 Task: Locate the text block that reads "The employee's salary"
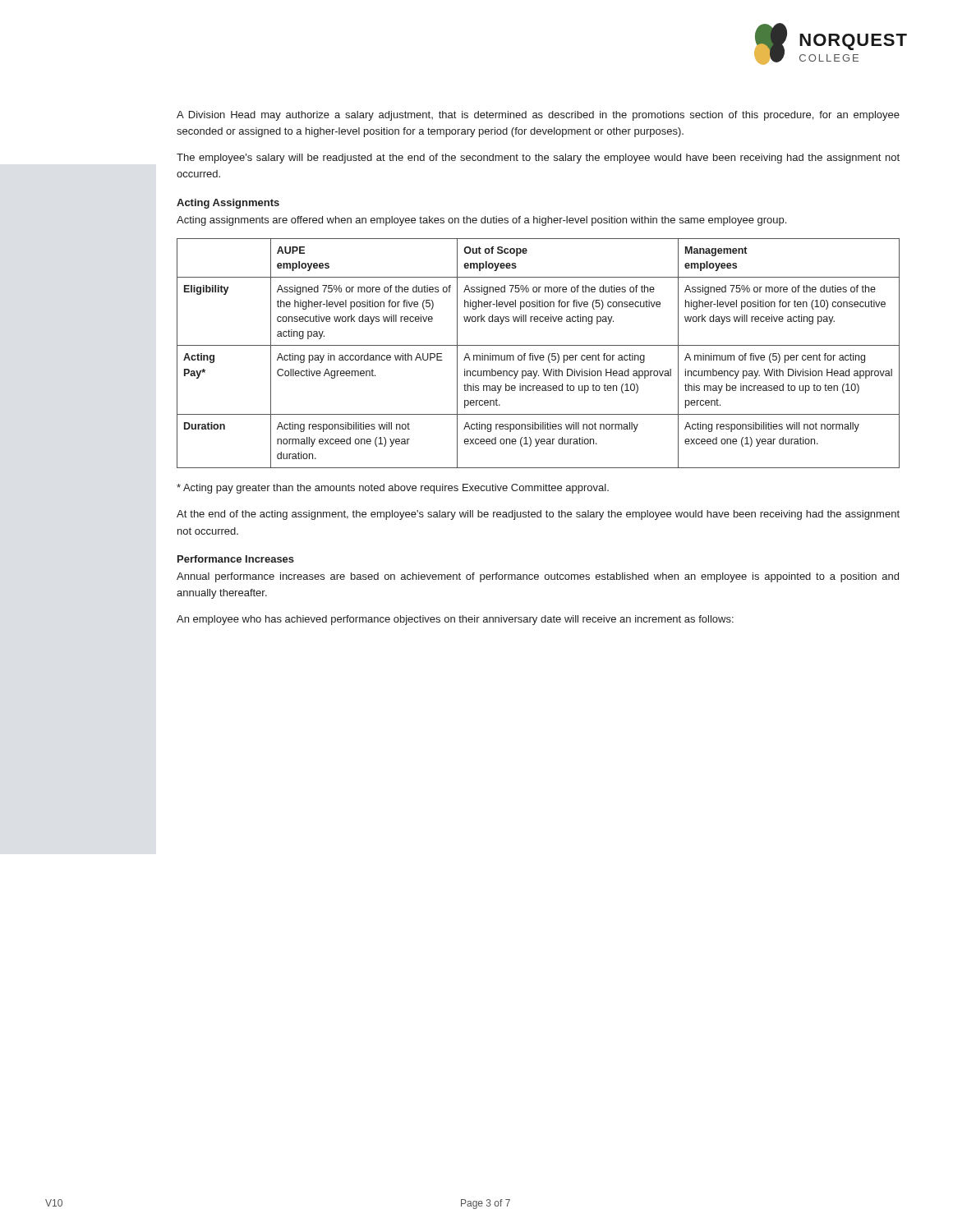(538, 166)
